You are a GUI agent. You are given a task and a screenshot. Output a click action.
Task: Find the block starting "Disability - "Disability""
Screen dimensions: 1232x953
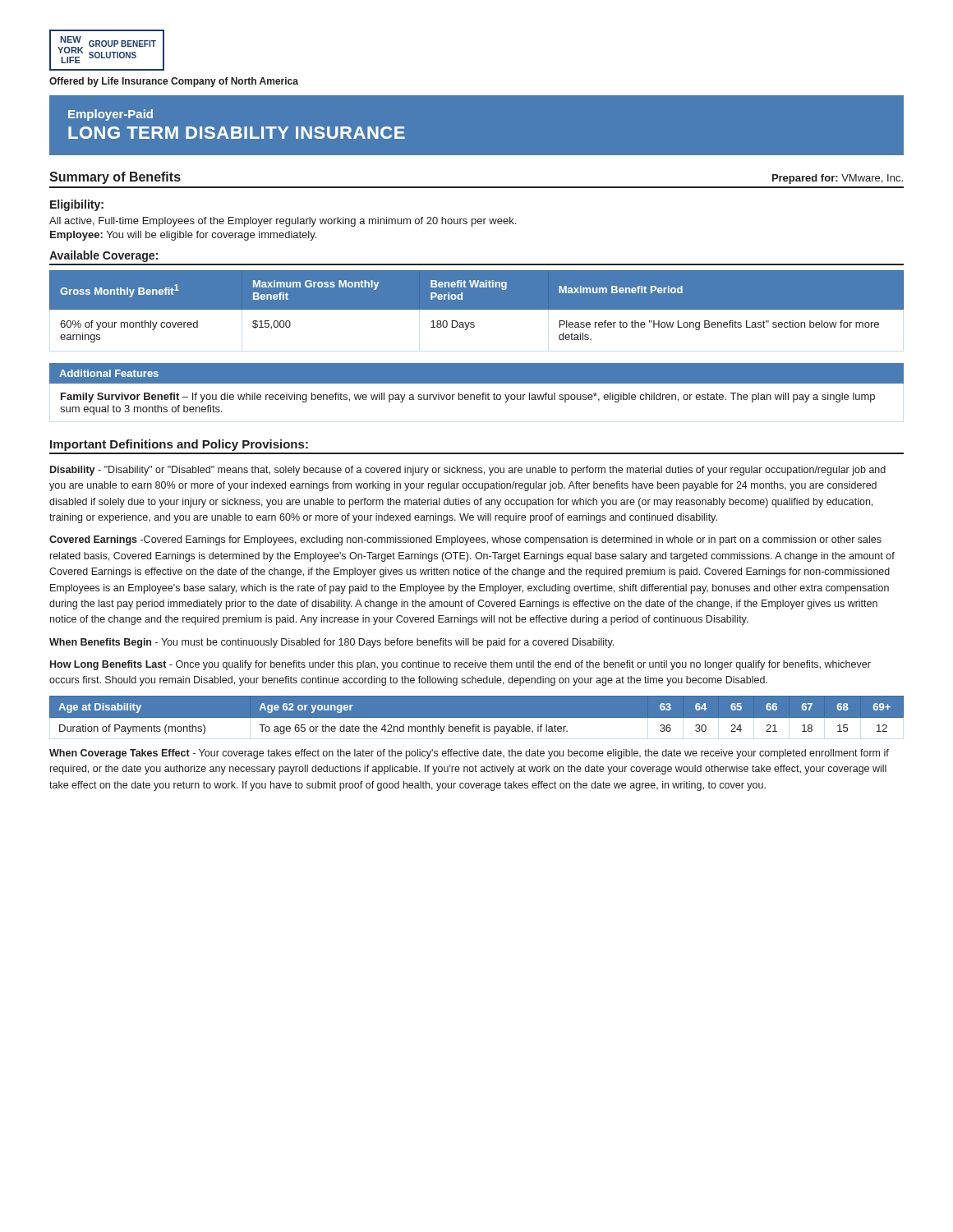pos(468,494)
